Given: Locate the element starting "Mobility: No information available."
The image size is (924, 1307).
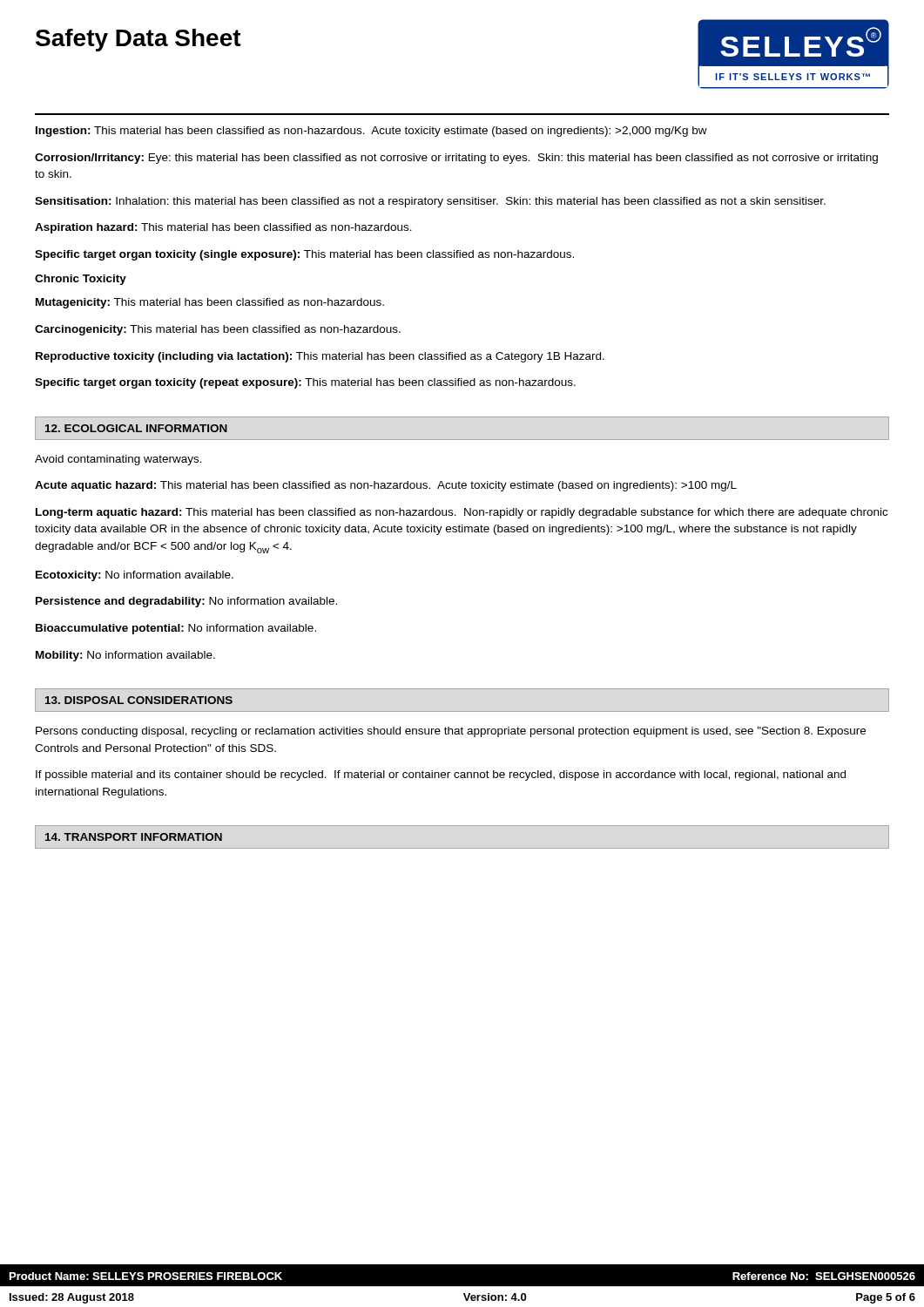Looking at the screenshot, I should pos(125,654).
